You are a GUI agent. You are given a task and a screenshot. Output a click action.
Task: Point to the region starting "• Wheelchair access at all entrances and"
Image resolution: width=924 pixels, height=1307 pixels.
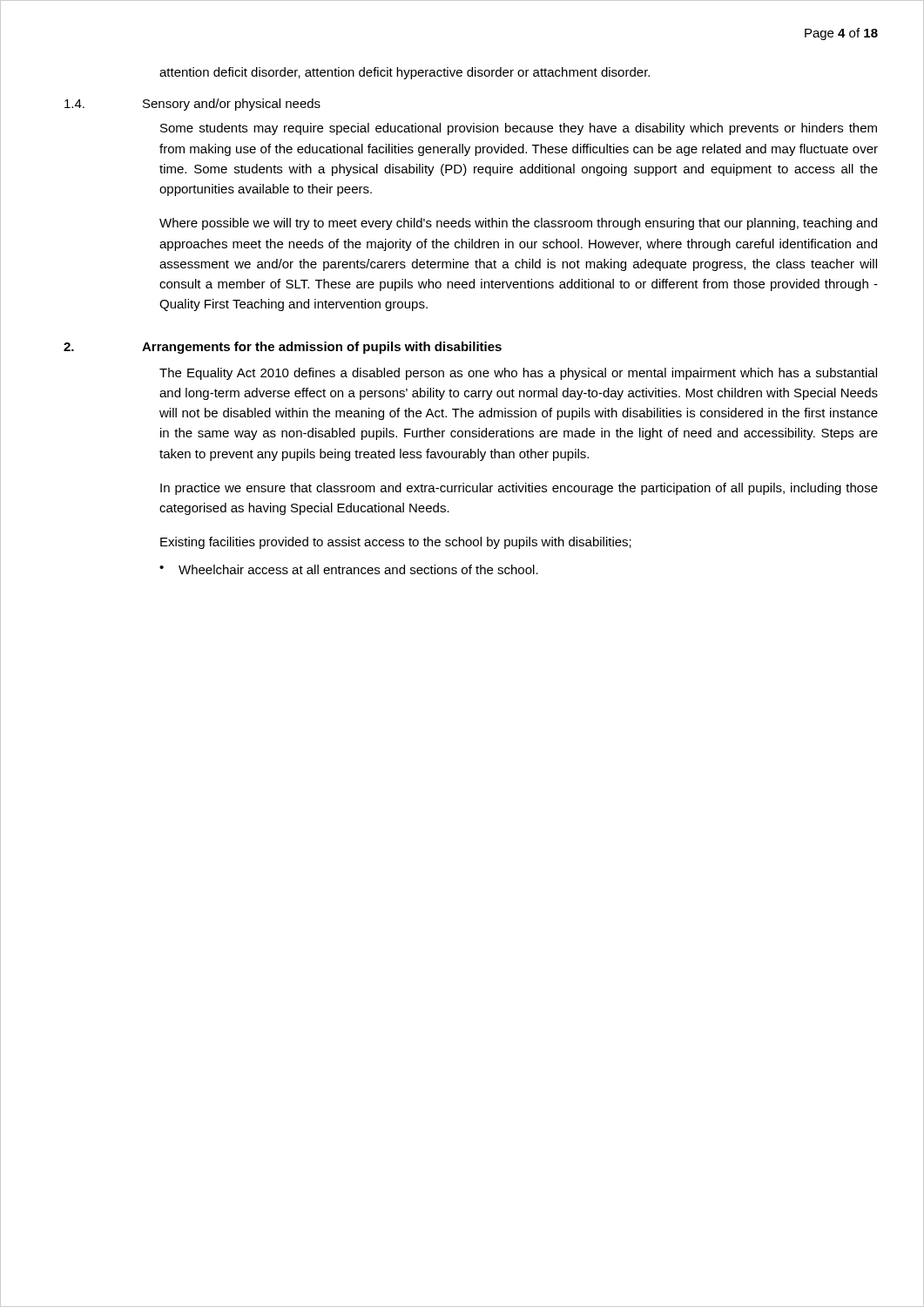tap(349, 569)
